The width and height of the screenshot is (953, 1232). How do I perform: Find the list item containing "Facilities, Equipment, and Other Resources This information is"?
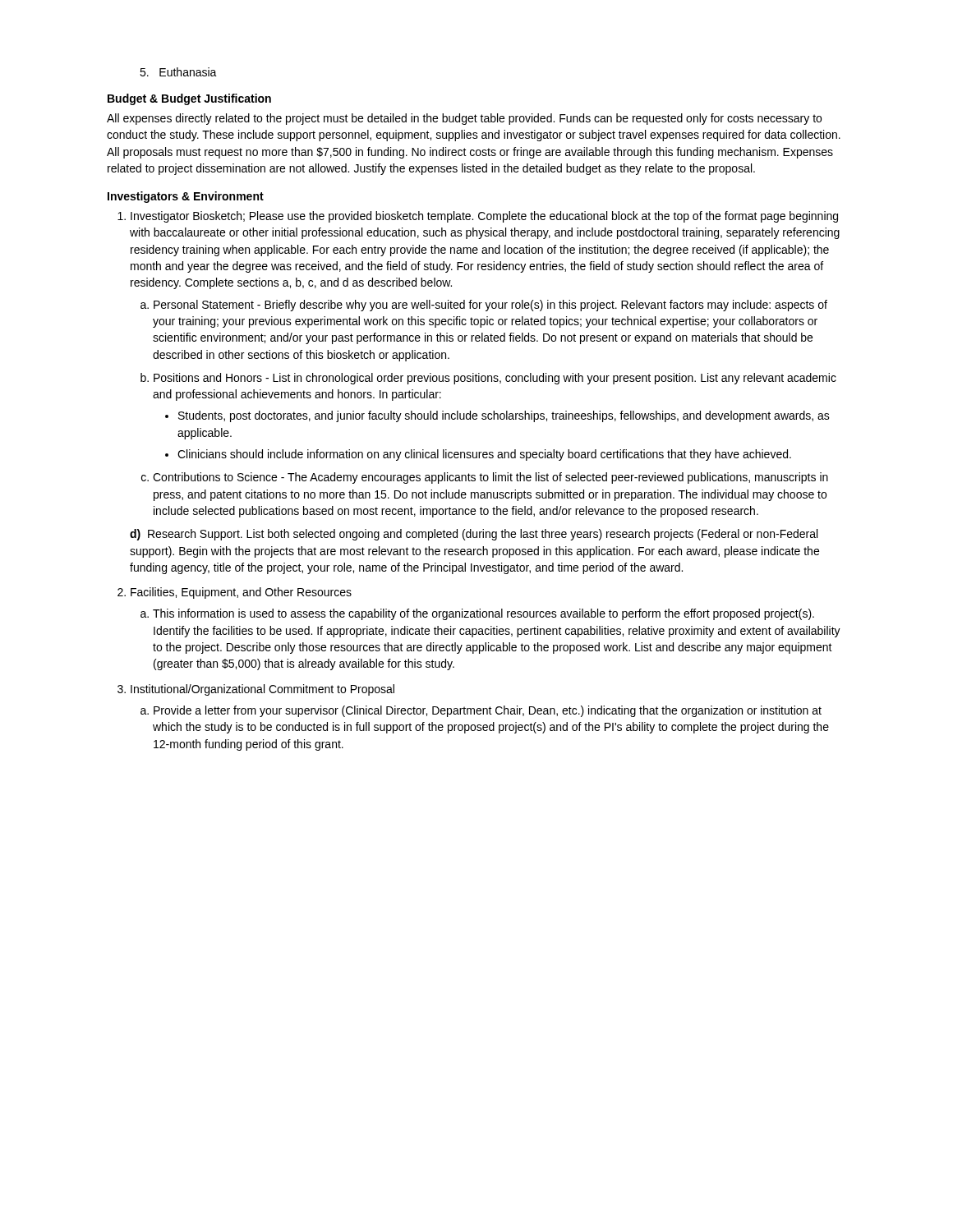488,629
